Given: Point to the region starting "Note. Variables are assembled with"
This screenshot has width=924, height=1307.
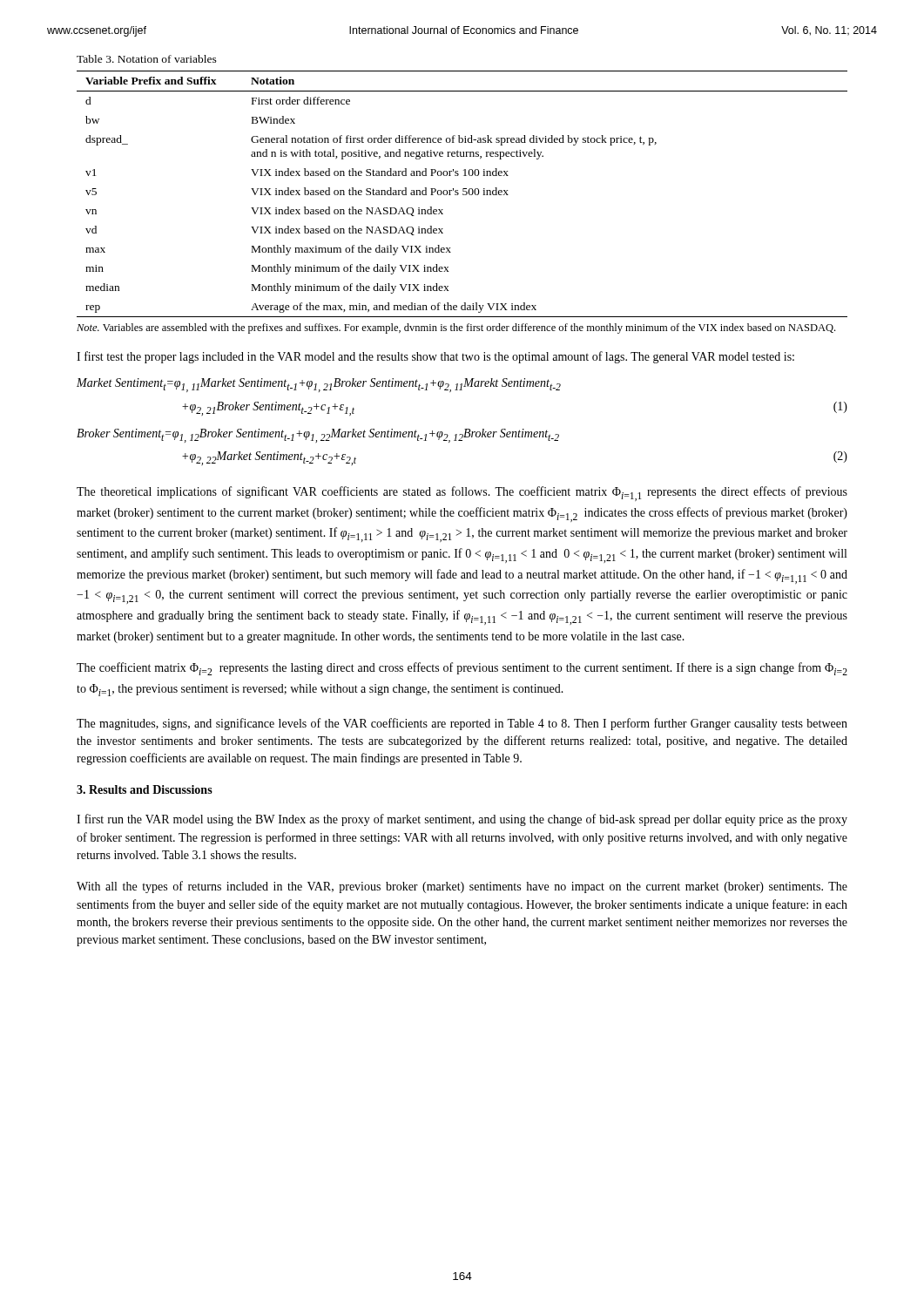Looking at the screenshot, I should (x=456, y=328).
